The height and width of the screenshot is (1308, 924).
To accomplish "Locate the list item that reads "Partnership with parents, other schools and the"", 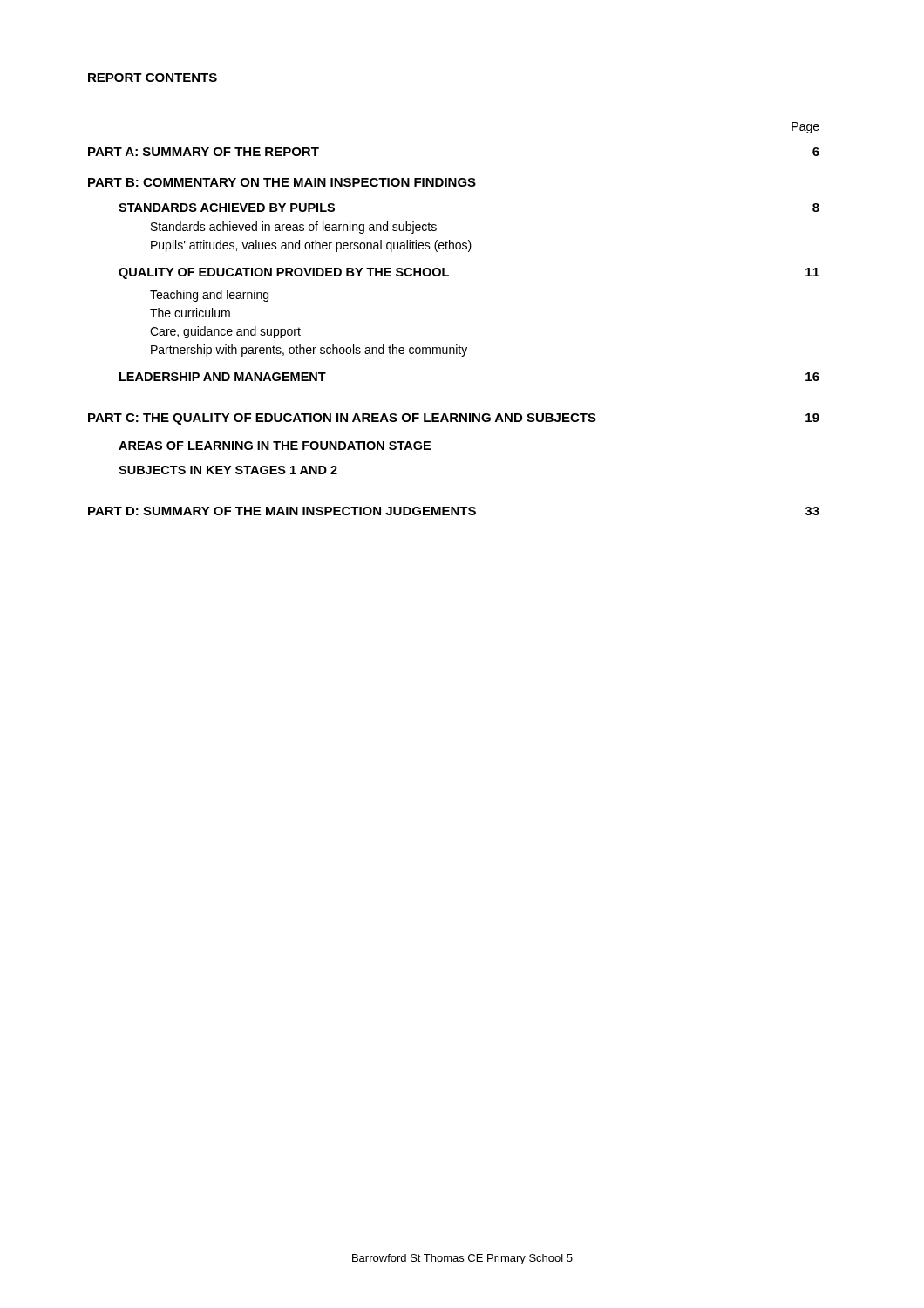I will click(x=309, y=350).
